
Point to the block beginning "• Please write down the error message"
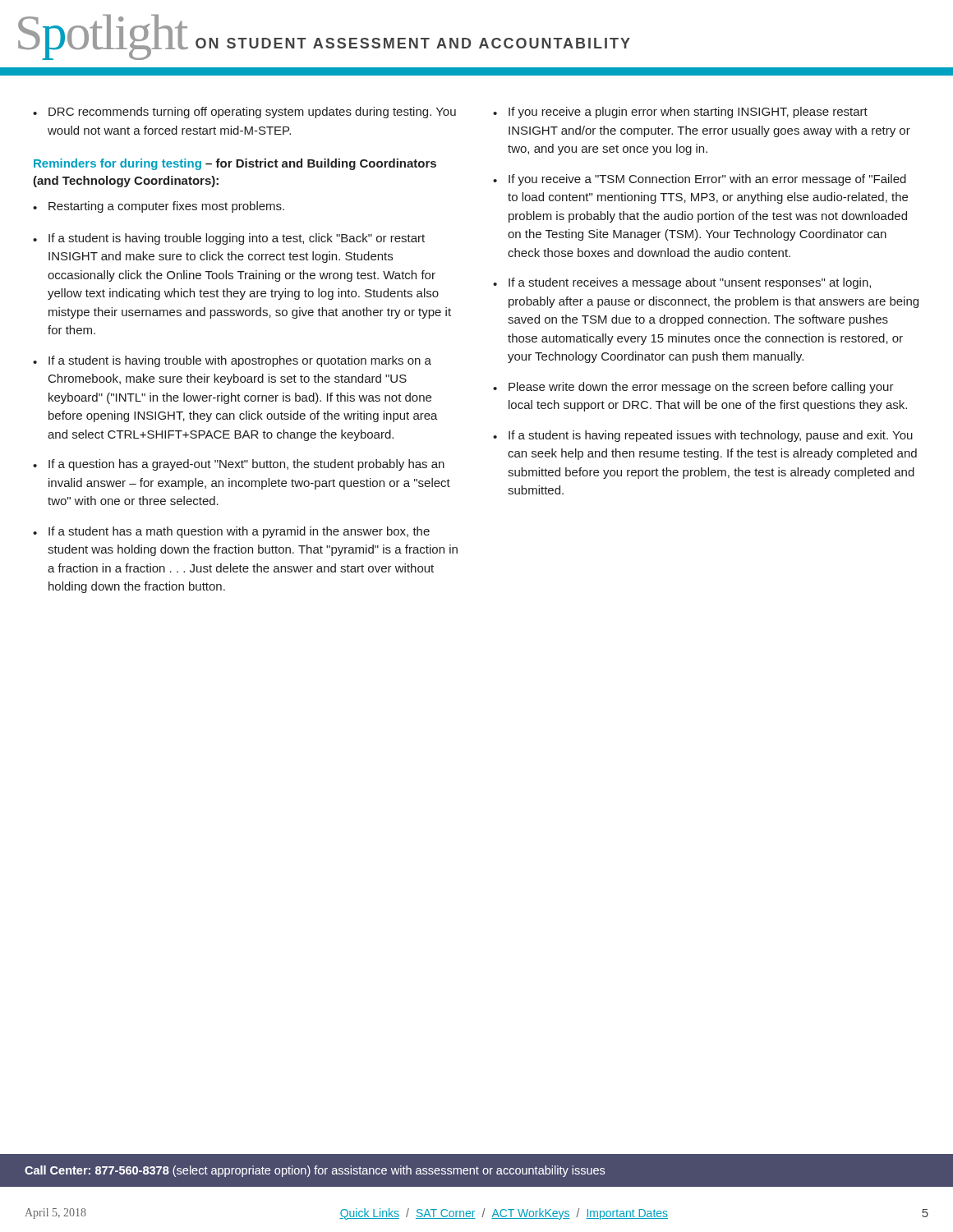coord(707,396)
